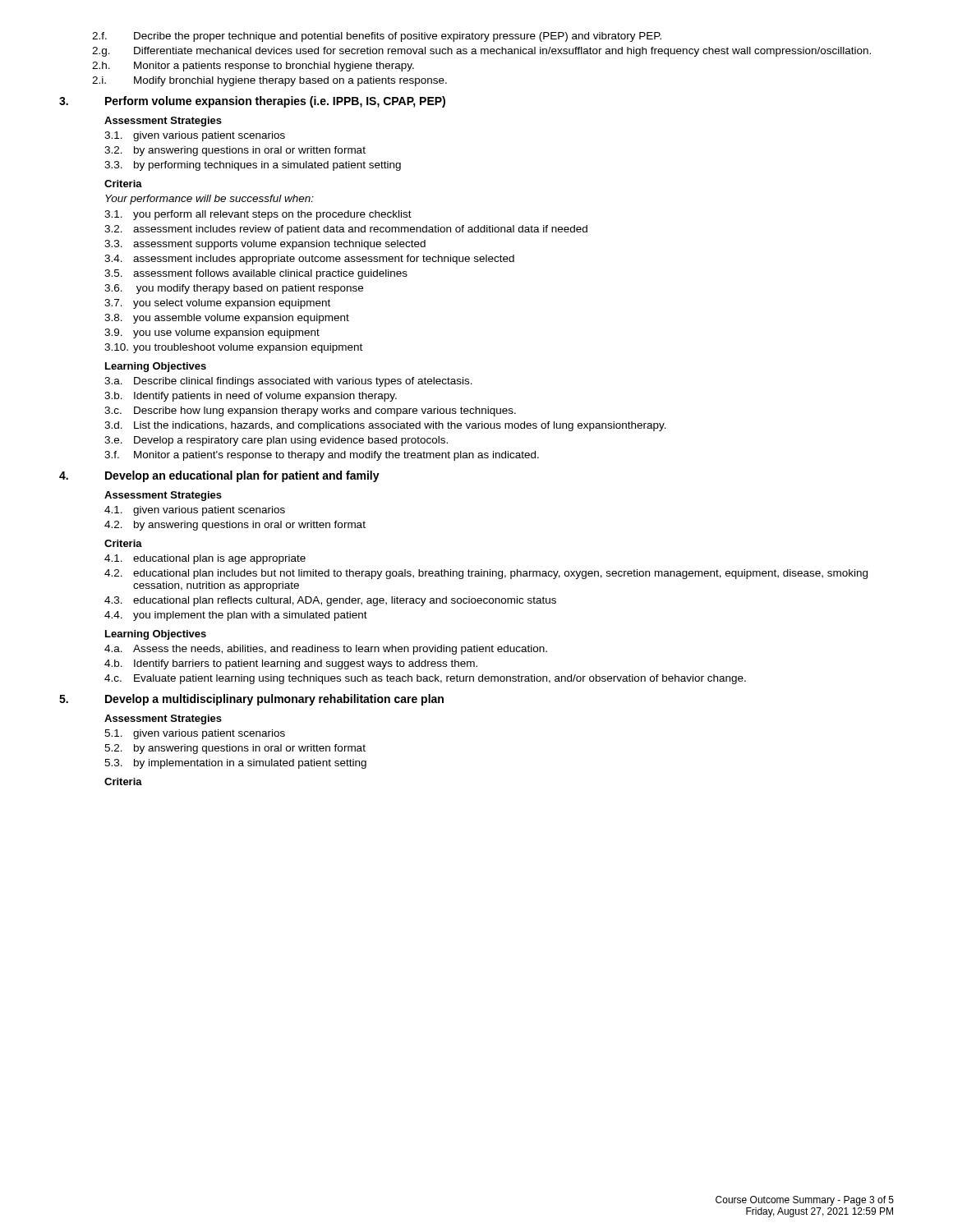
Task: Find the list item that says "5.2. by answering questions"
Action: coord(235,749)
